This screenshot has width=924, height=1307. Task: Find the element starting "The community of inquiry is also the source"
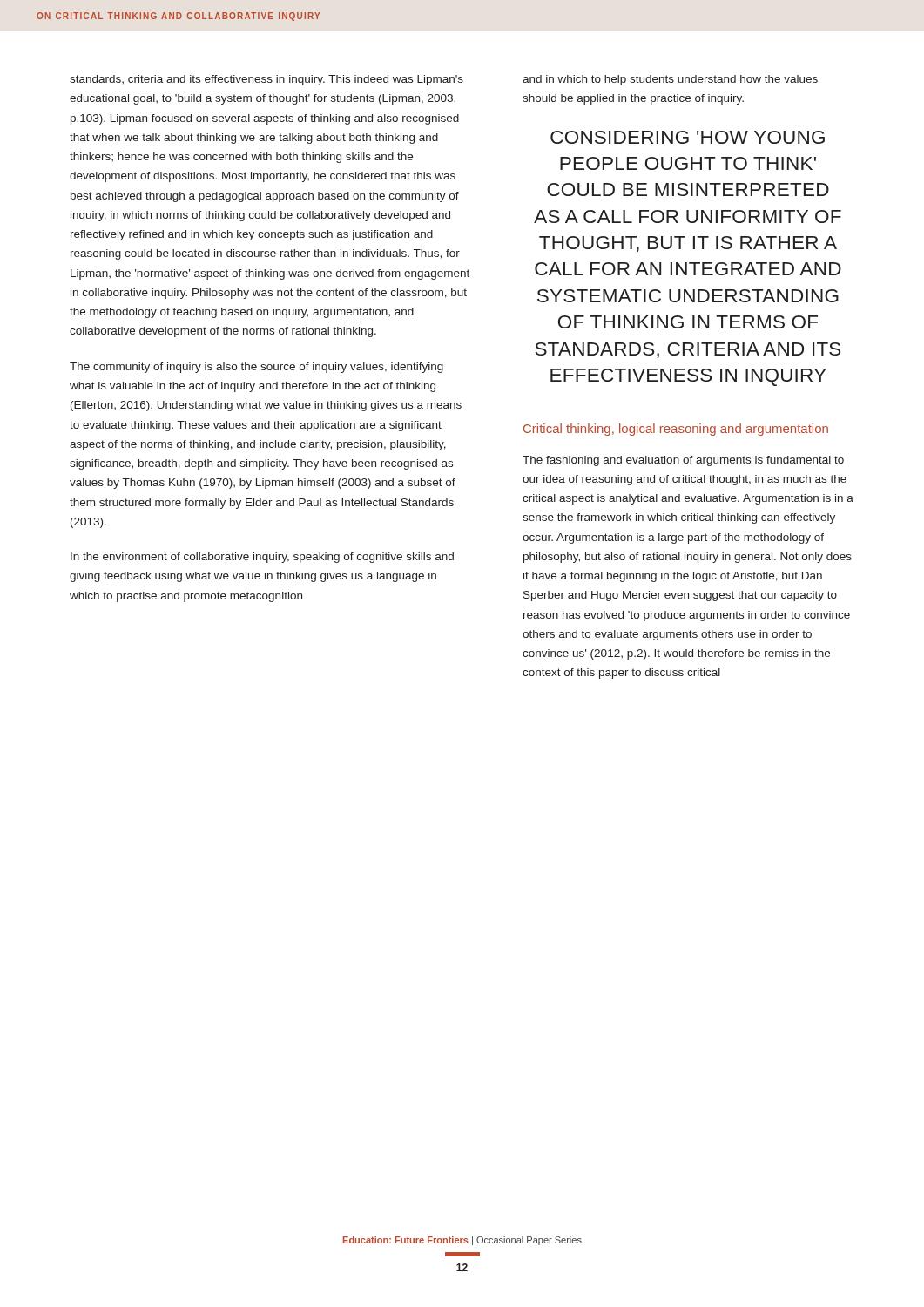tap(270, 444)
